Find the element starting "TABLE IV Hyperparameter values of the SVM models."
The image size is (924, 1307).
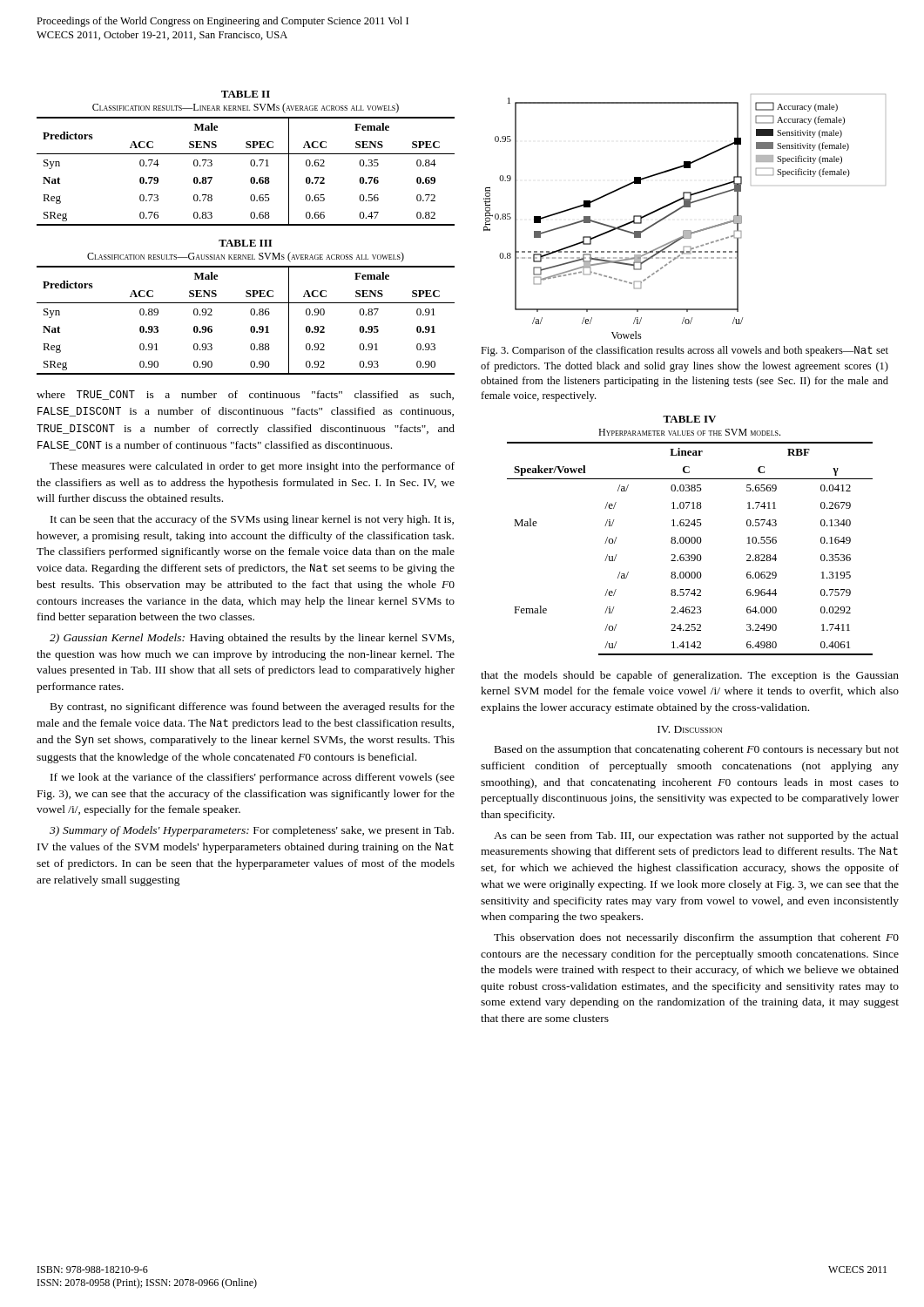(690, 425)
